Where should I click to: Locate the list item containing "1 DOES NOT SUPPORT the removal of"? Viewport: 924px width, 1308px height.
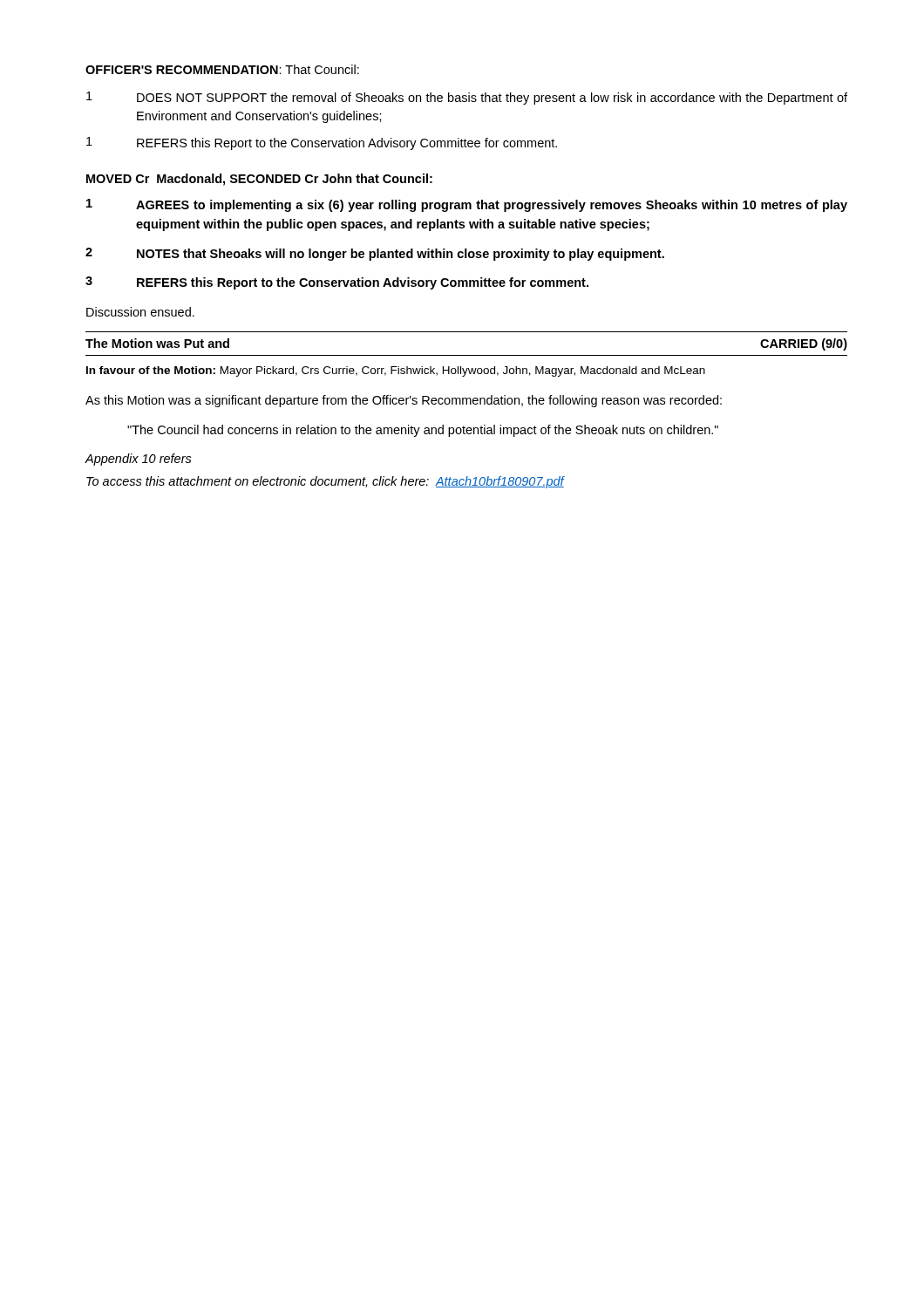pos(466,107)
